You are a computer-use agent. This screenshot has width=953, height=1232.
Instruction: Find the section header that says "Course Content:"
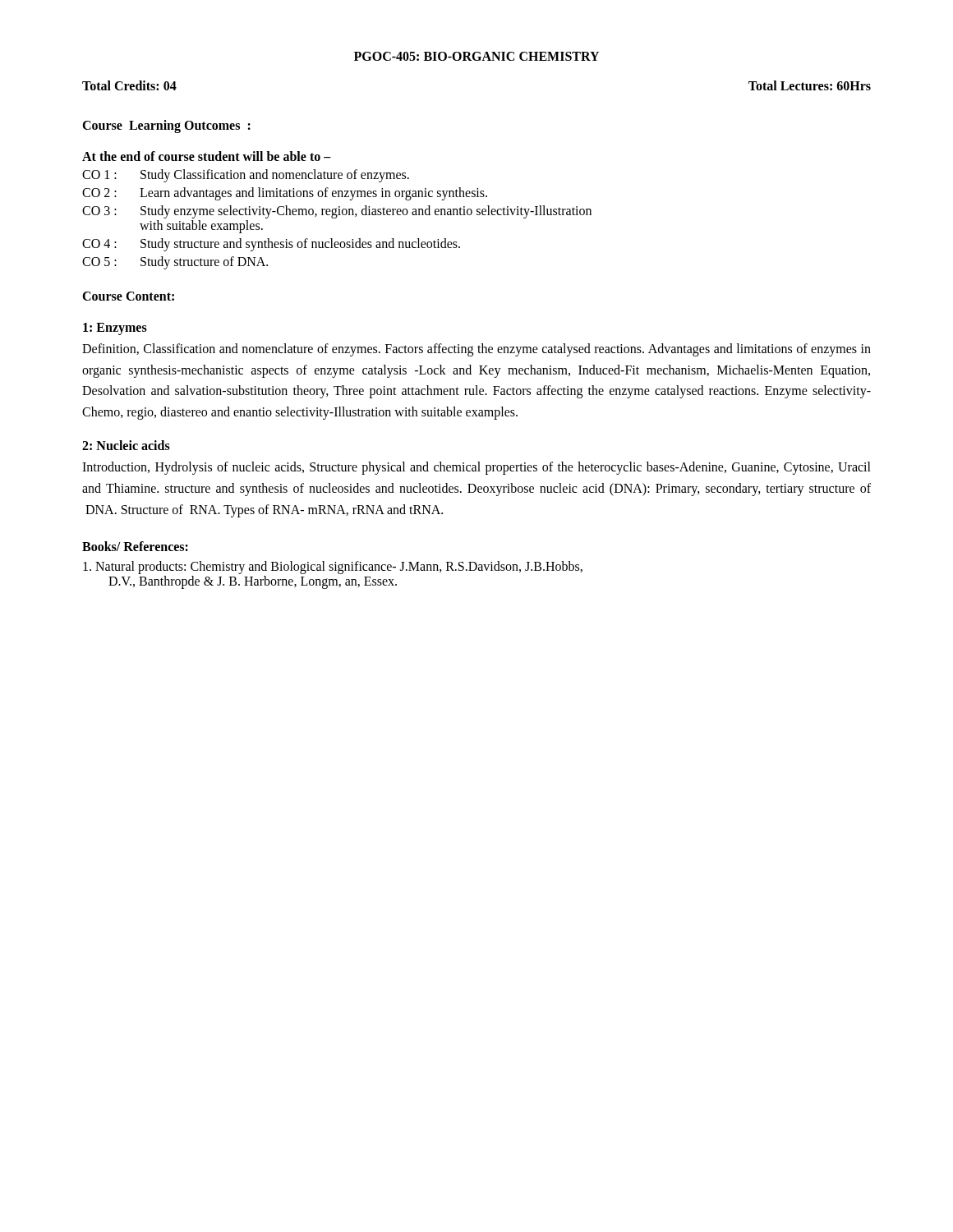click(x=129, y=296)
